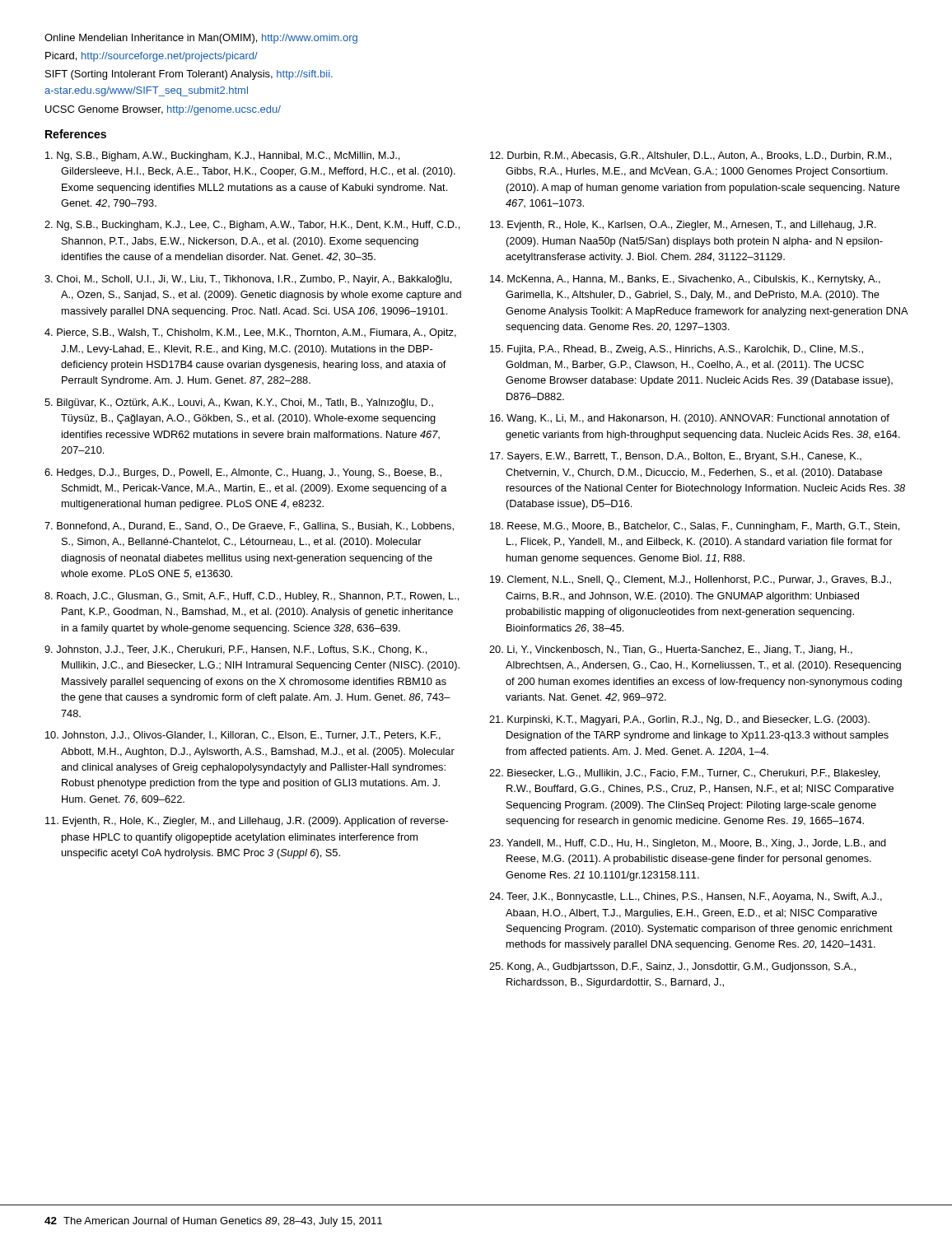
Task: Click on the text block that says "SIFT (Sorting Intolerant From"
Action: point(189,82)
